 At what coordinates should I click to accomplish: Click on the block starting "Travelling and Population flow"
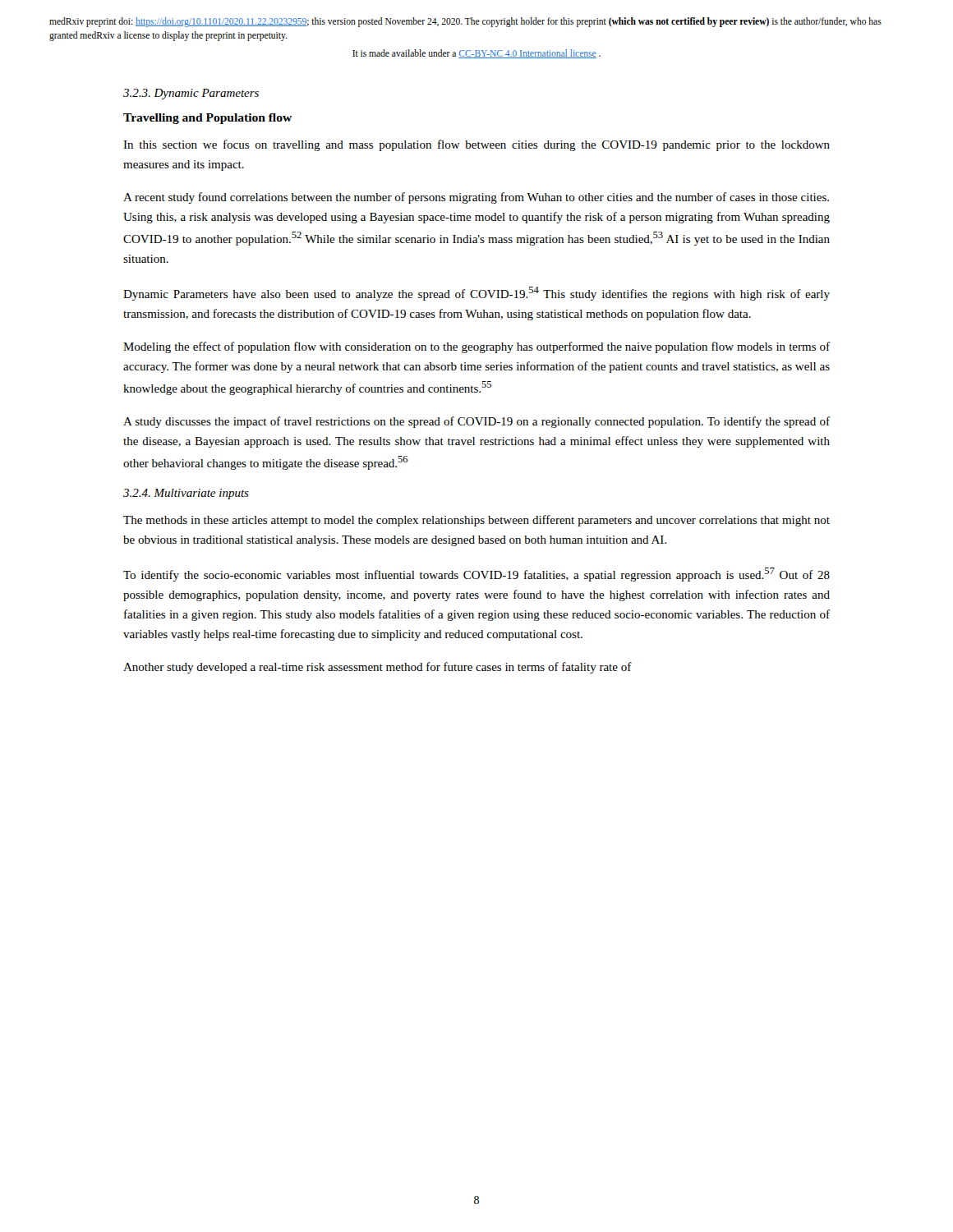[x=207, y=117]
